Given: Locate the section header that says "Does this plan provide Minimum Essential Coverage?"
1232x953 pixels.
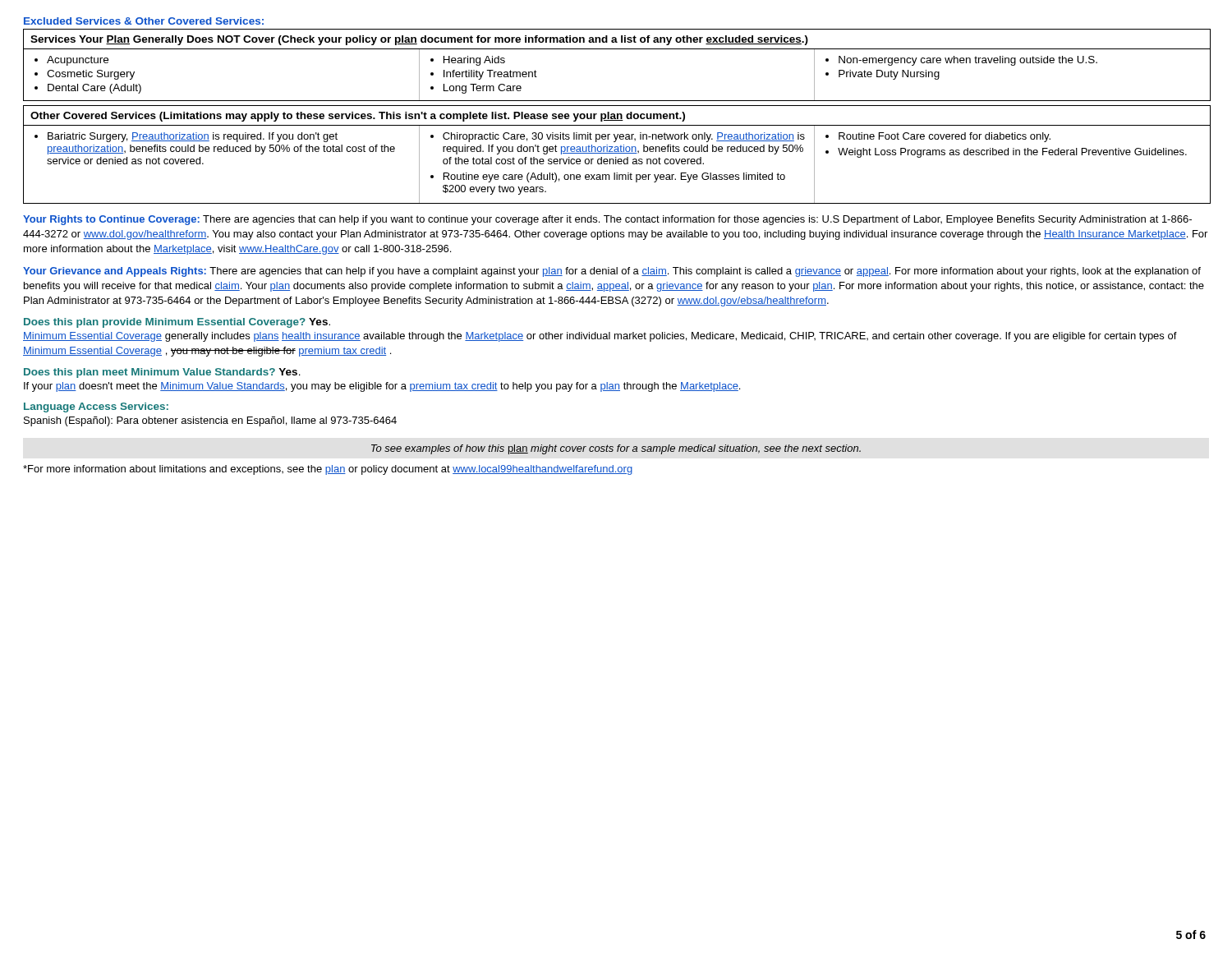Looking at the screenshot, I should coord(177,321).
